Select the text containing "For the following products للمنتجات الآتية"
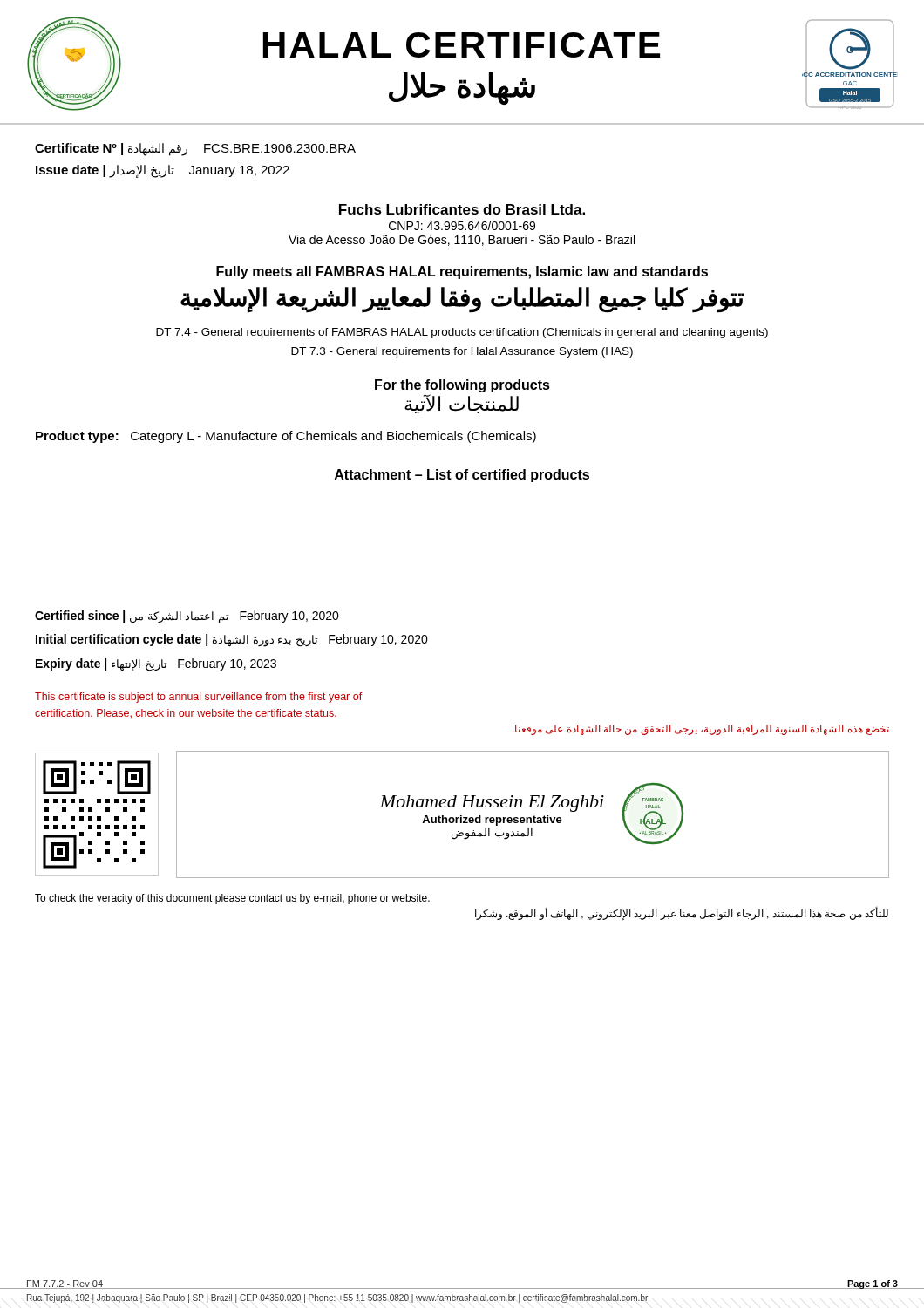The width and height of the screenshot is (924, 1308). (x=462, y=397)
